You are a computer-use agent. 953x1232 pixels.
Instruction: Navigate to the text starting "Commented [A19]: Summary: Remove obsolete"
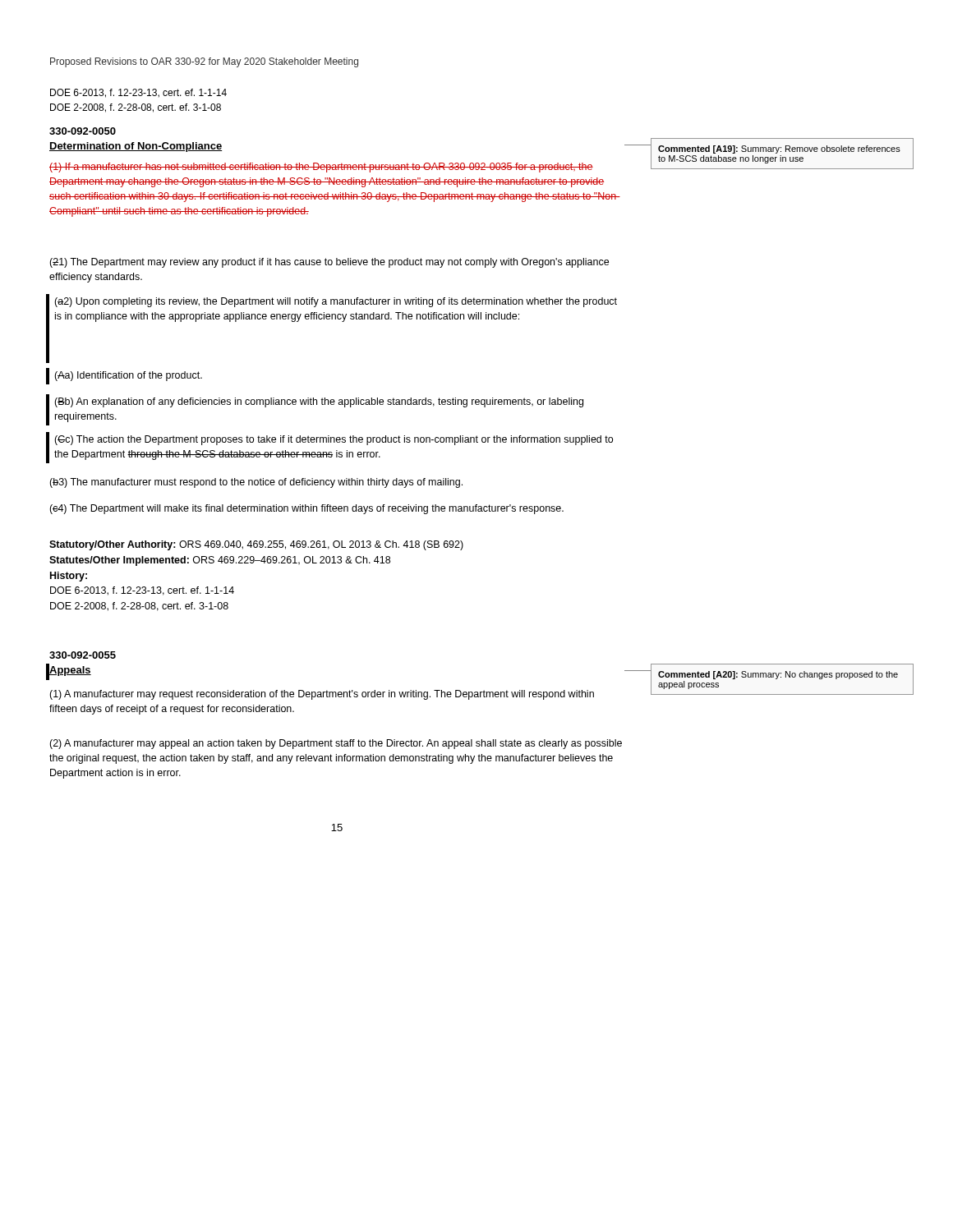(x=782, y=154)
